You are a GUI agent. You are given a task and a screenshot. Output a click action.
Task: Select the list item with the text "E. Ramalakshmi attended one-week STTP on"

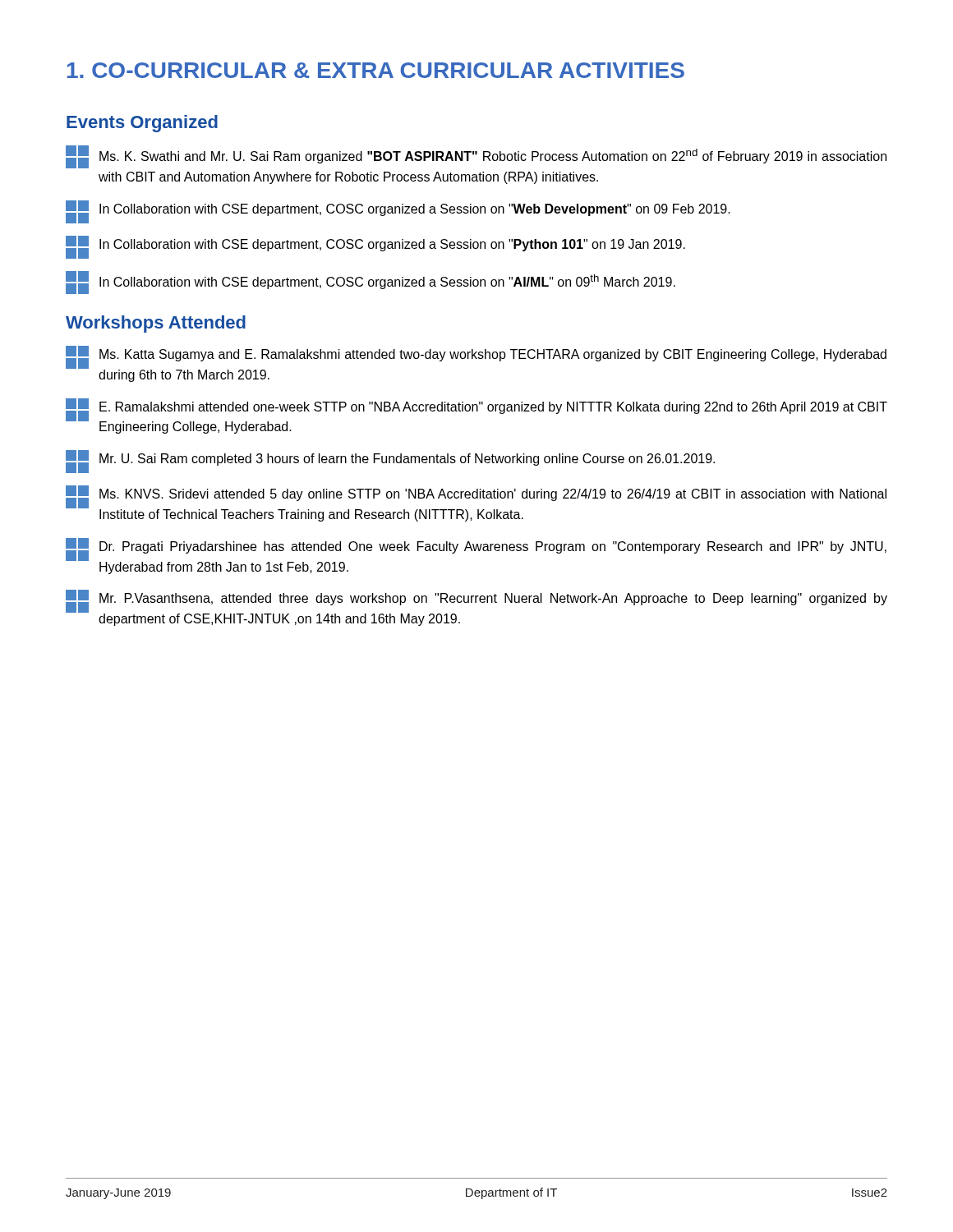pos(476,417)
